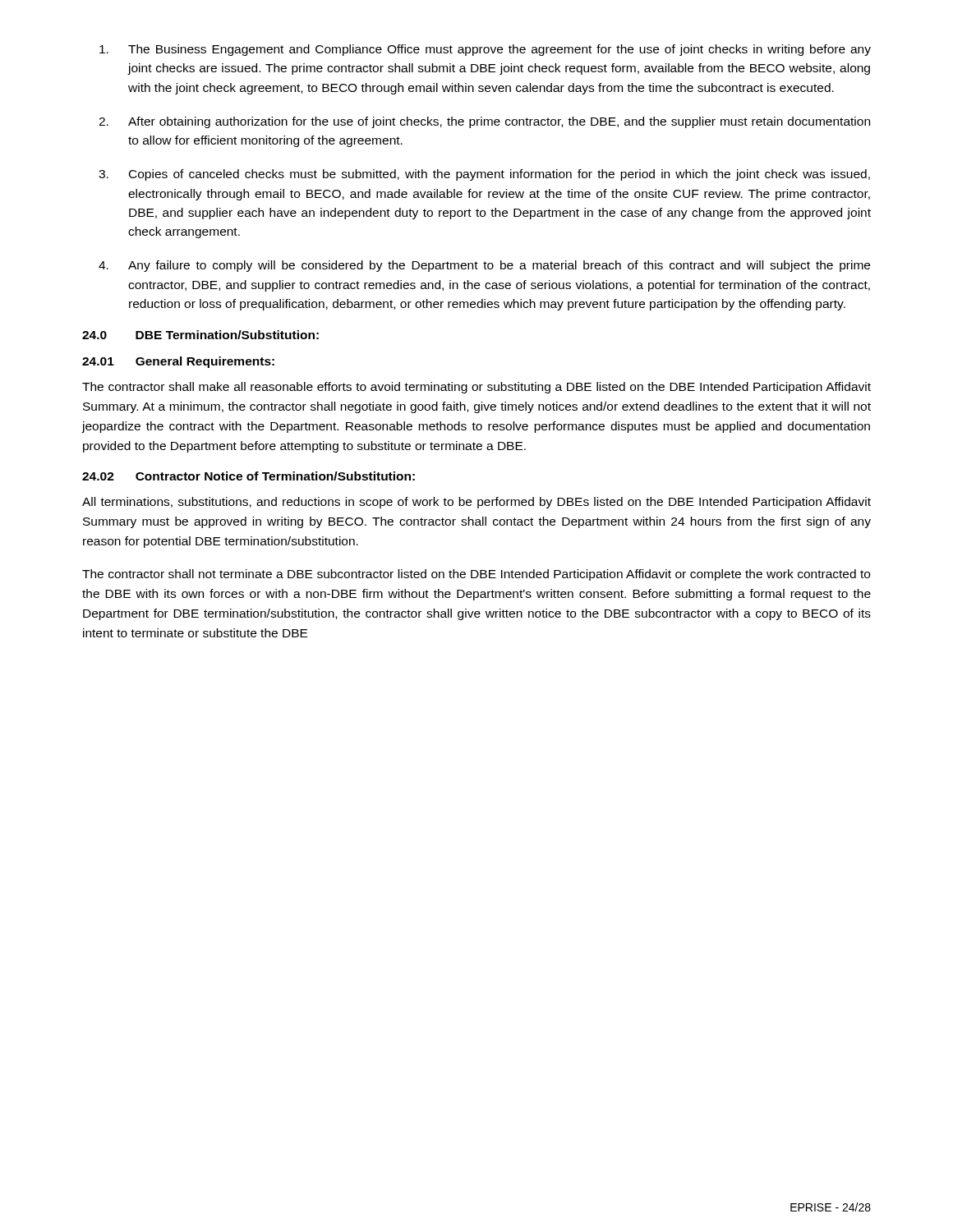Find the text block containing "The contractor shall not terminate a"
The image size is (953, 1232).
click(476, 603)
